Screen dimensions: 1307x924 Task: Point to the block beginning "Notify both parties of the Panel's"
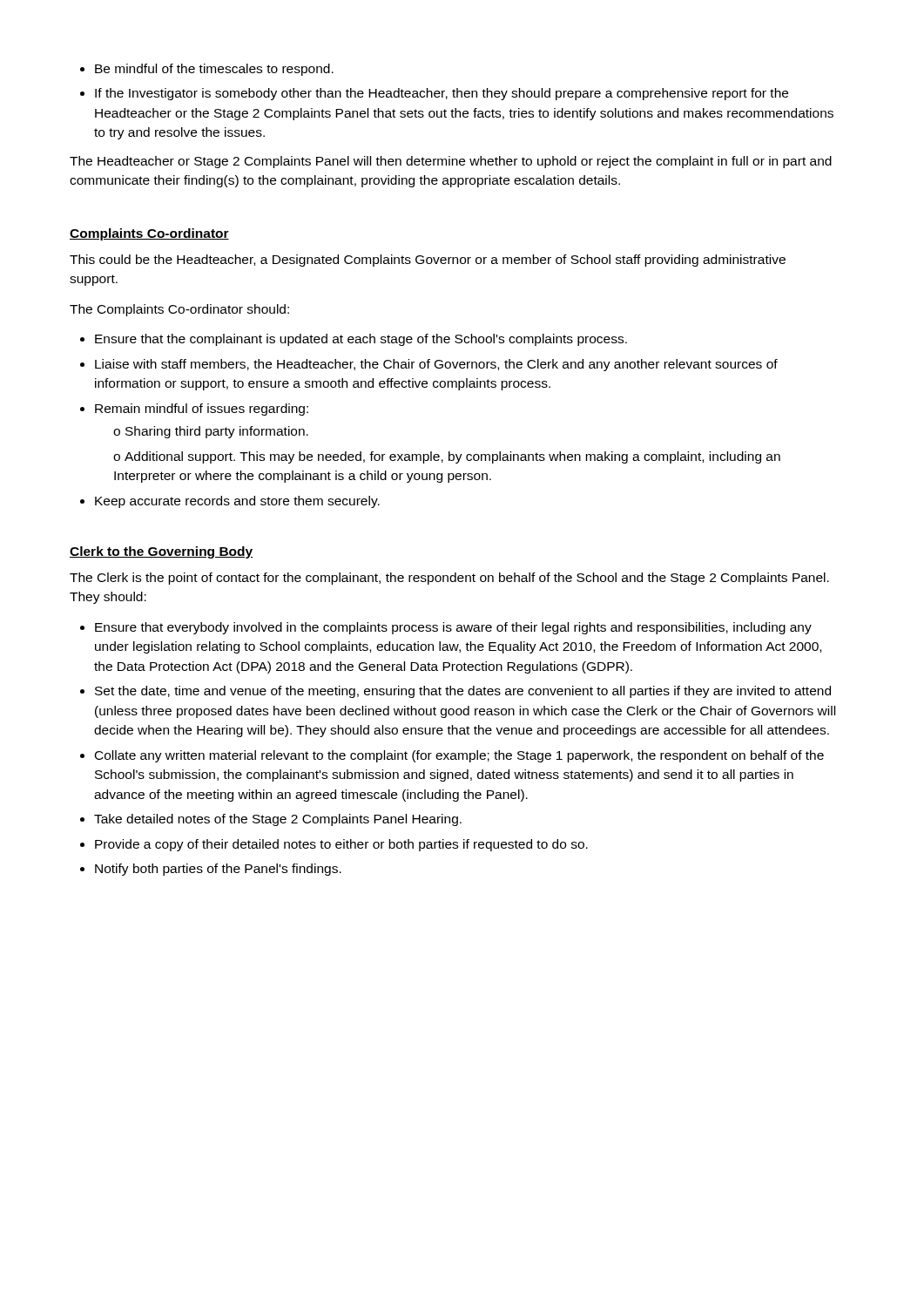pyautogui.click(x=218, y=870)
